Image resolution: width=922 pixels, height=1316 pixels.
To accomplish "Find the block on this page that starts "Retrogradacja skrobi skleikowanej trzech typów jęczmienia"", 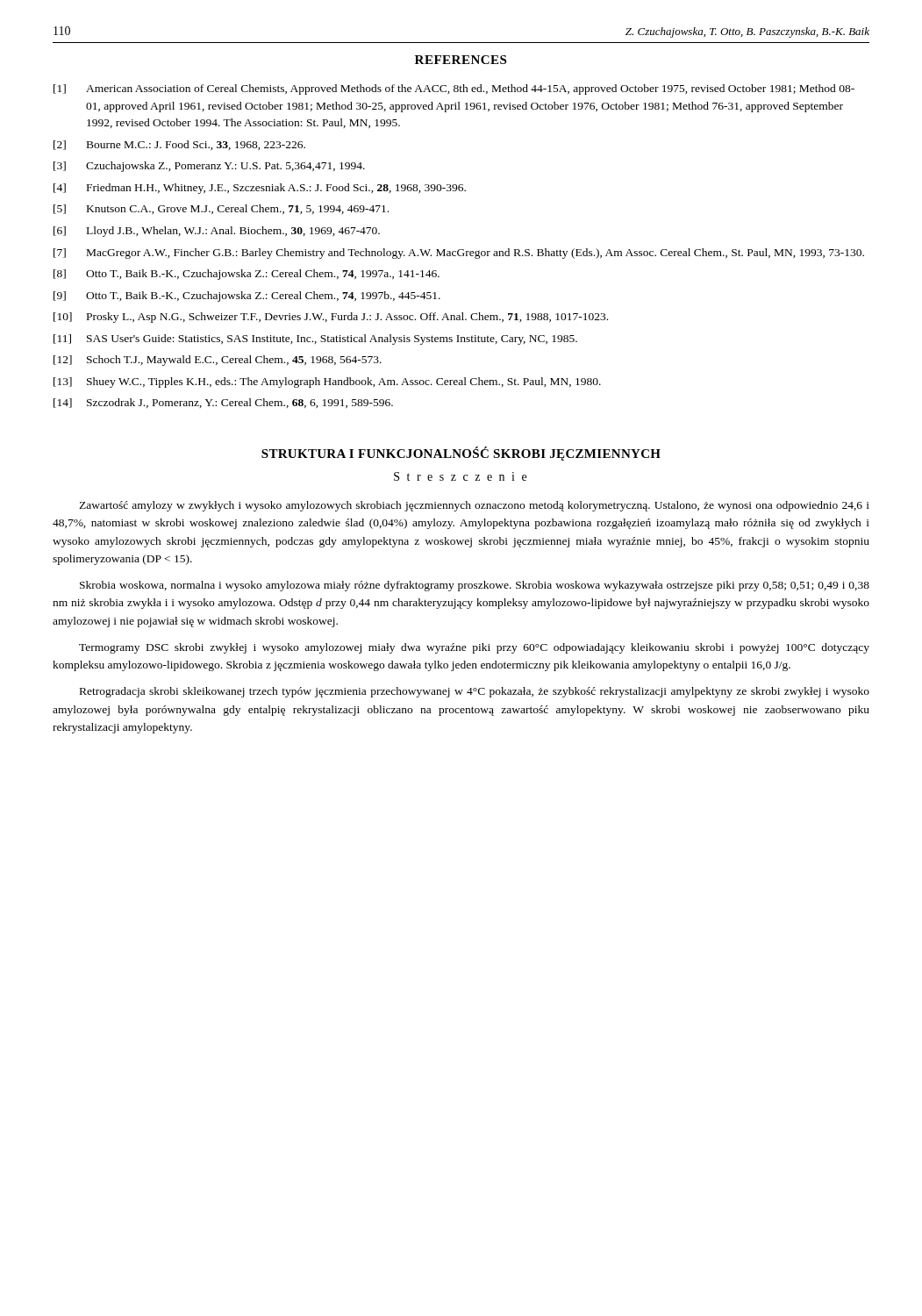I will [x=461, y=709].
